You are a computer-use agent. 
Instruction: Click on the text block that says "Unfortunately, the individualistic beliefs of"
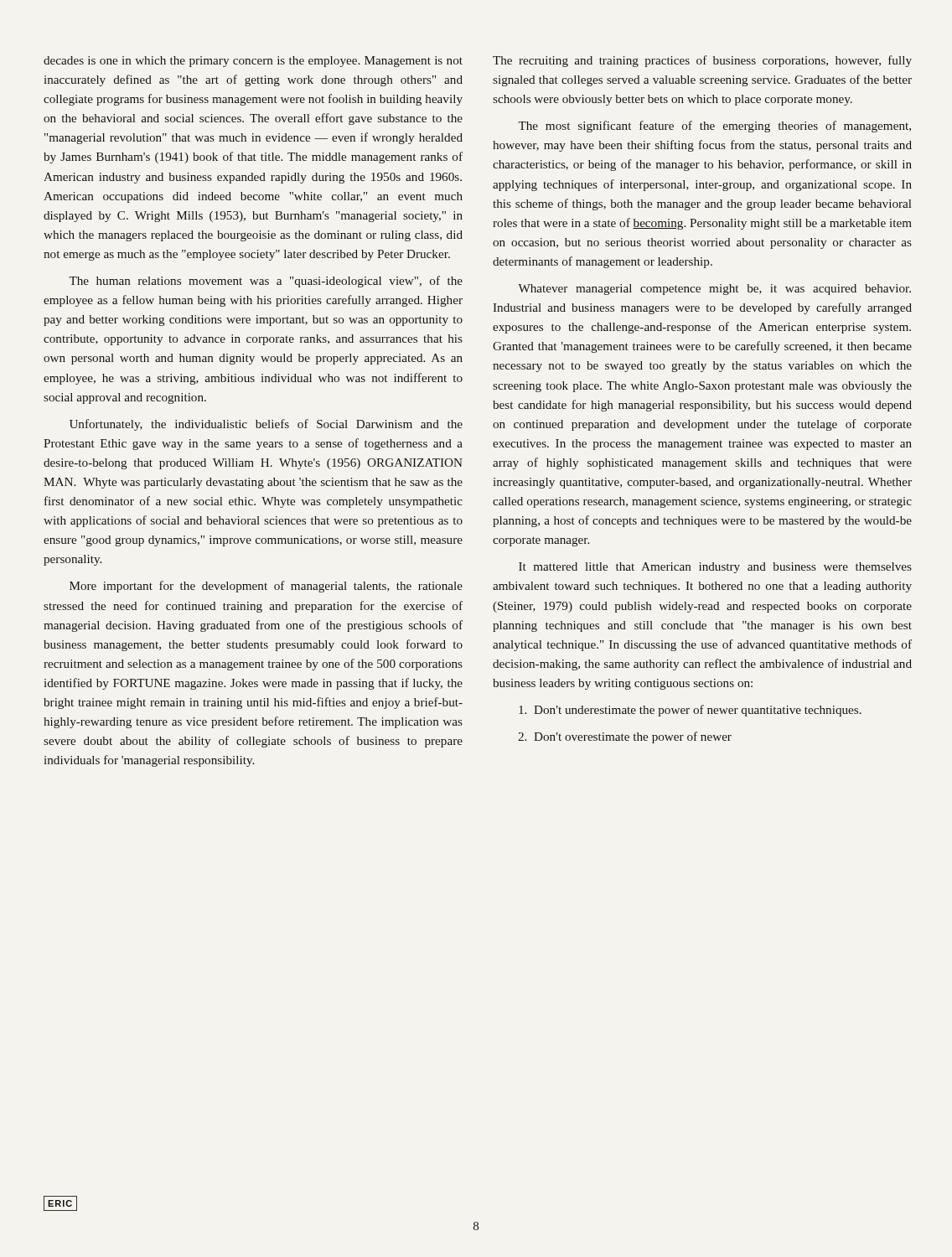pos(253,491)
